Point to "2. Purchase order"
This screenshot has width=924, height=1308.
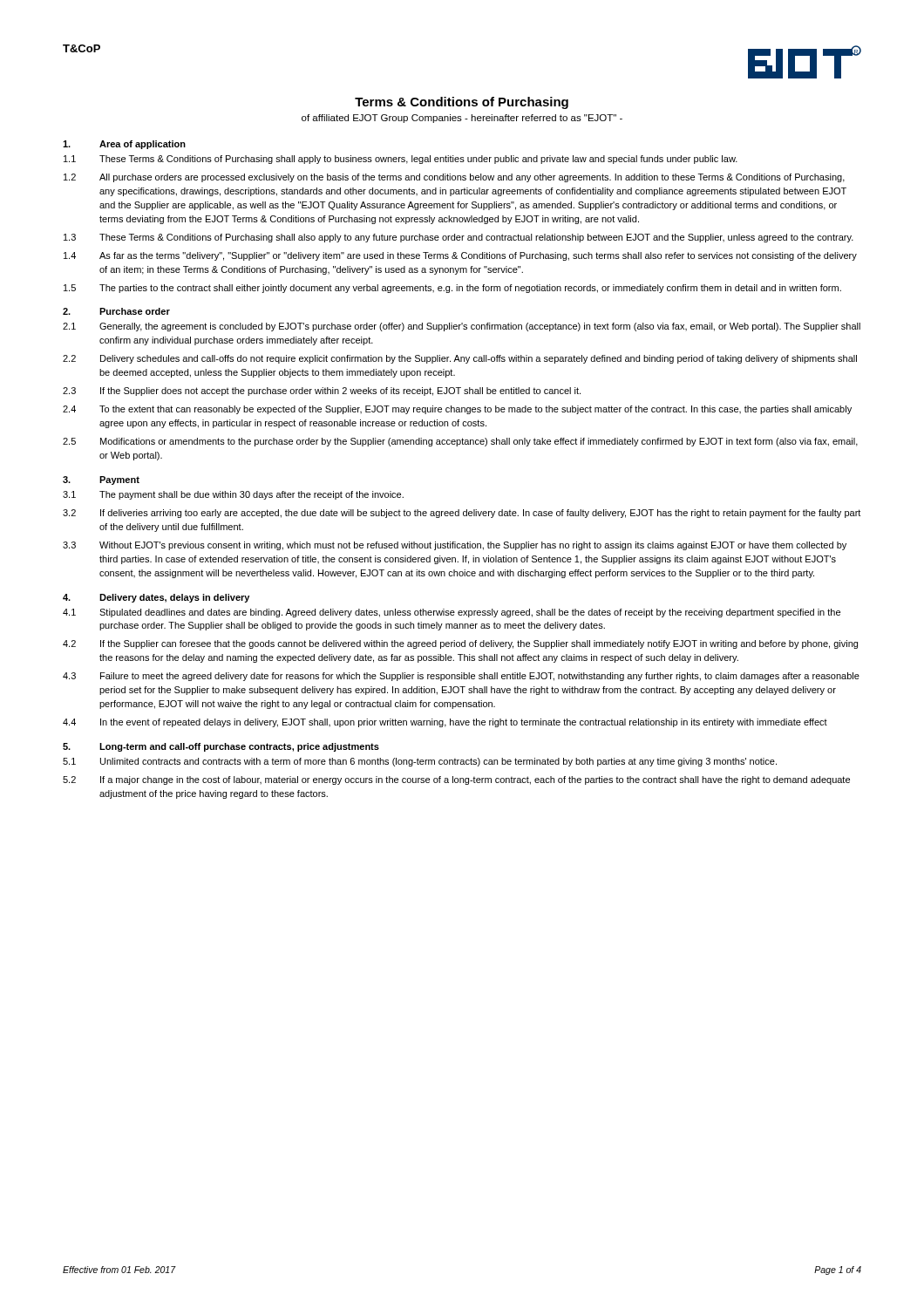point(116,312)
